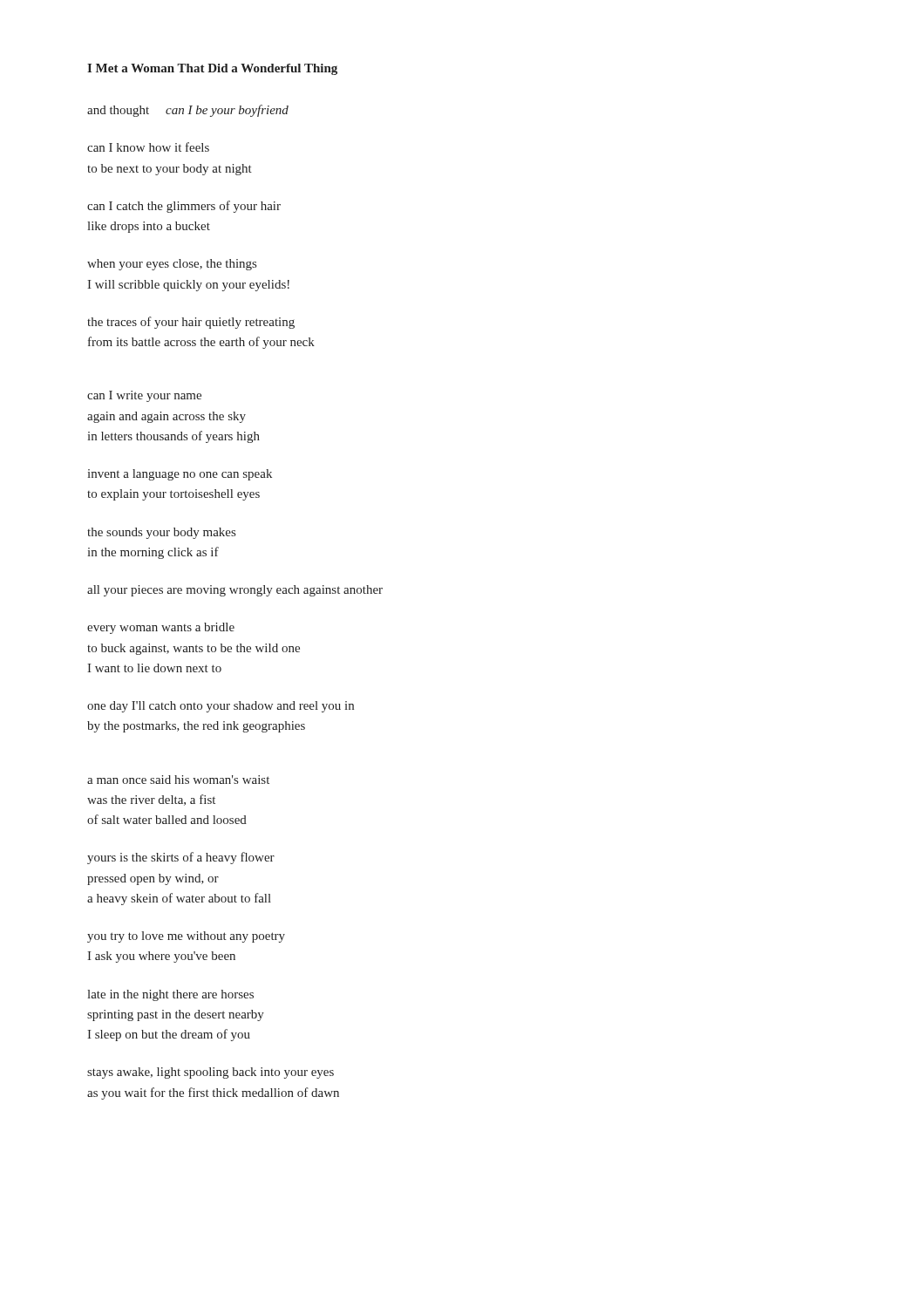Image resolution: width=924 pixels, height=1308 pixels.
Task: Click on the element starting "all your pieces are moving"
Action: pos(235,591)
